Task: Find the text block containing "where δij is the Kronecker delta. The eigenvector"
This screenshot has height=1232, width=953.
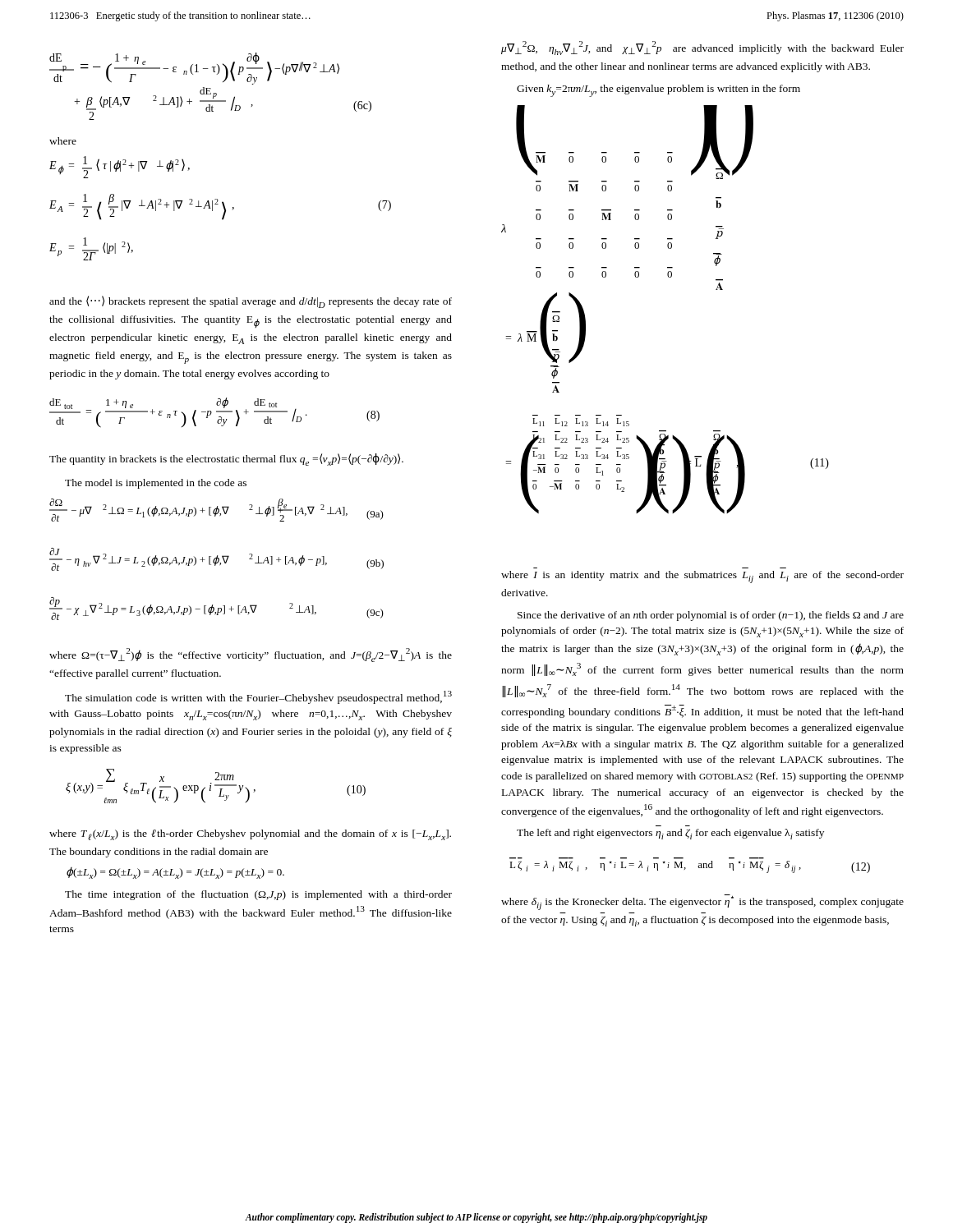Action: tap(702, 910)
